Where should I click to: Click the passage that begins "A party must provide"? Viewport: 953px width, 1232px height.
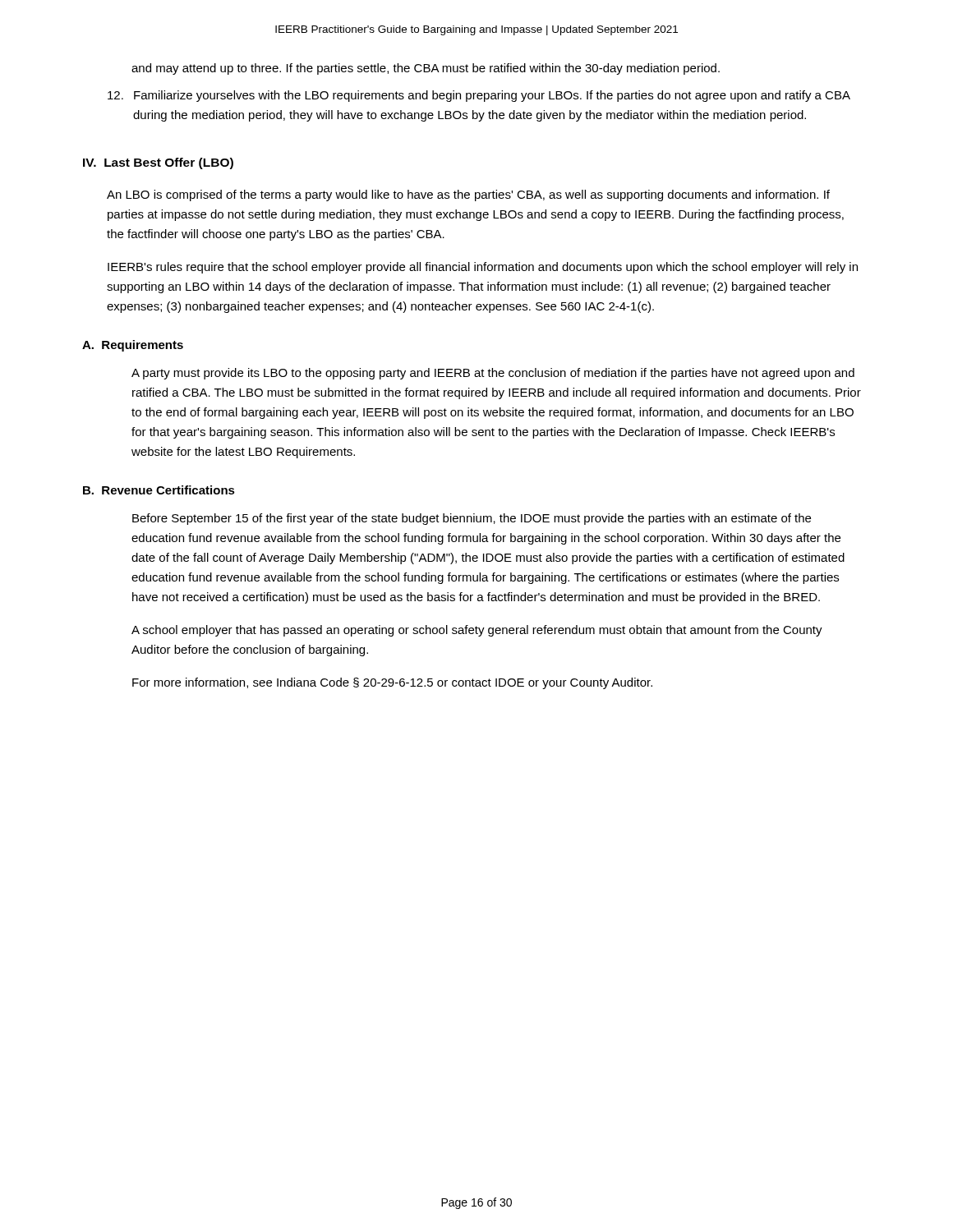(496, 412)
